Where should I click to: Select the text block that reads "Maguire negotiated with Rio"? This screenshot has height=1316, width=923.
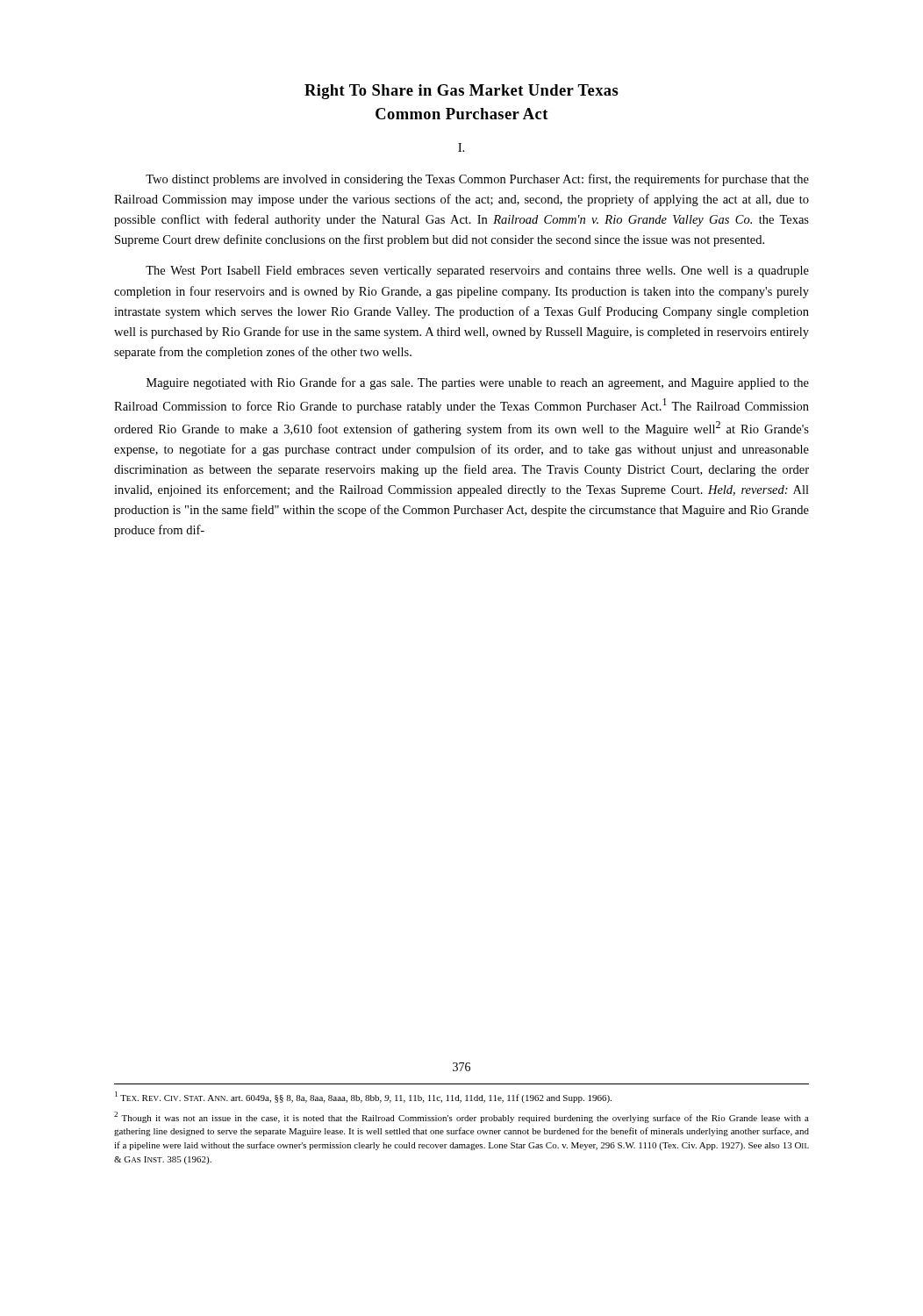coord(462,456)
